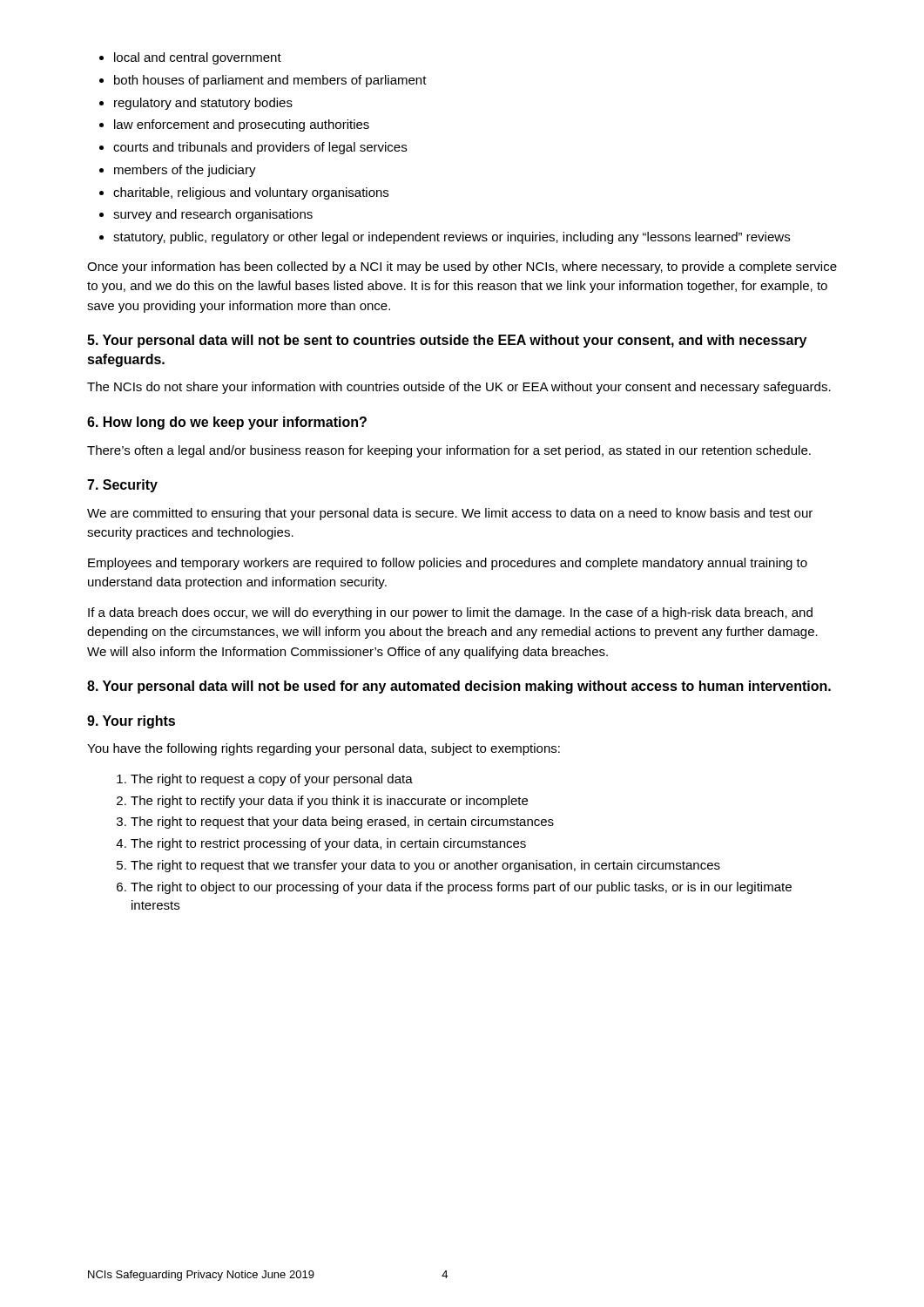Screen dimensions: 1307x924
Task: Point to the element starting "If a data breach does occur, we"
Action: (x=462, y=632)
